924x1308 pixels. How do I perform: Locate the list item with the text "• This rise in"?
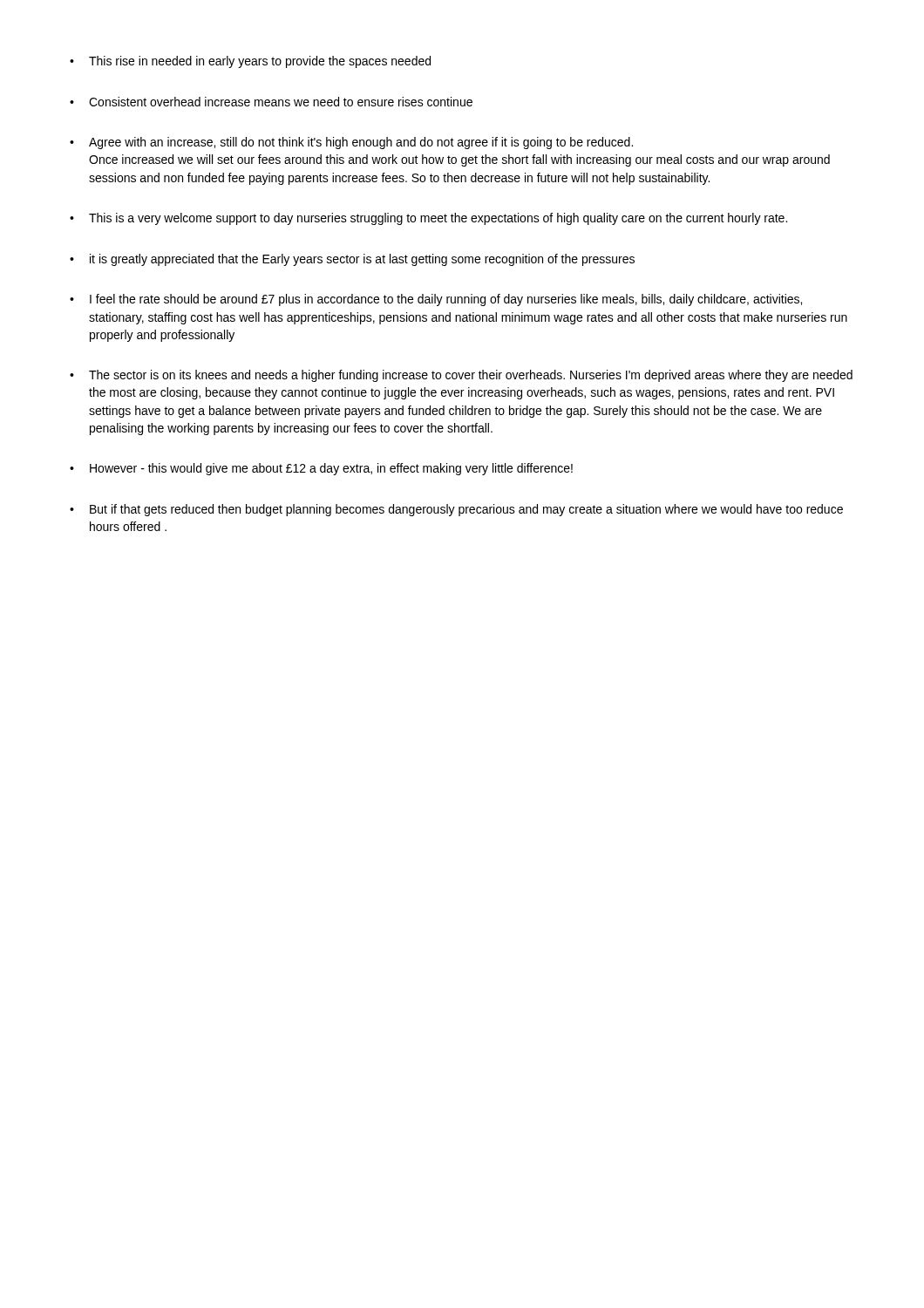pos(250,62)
